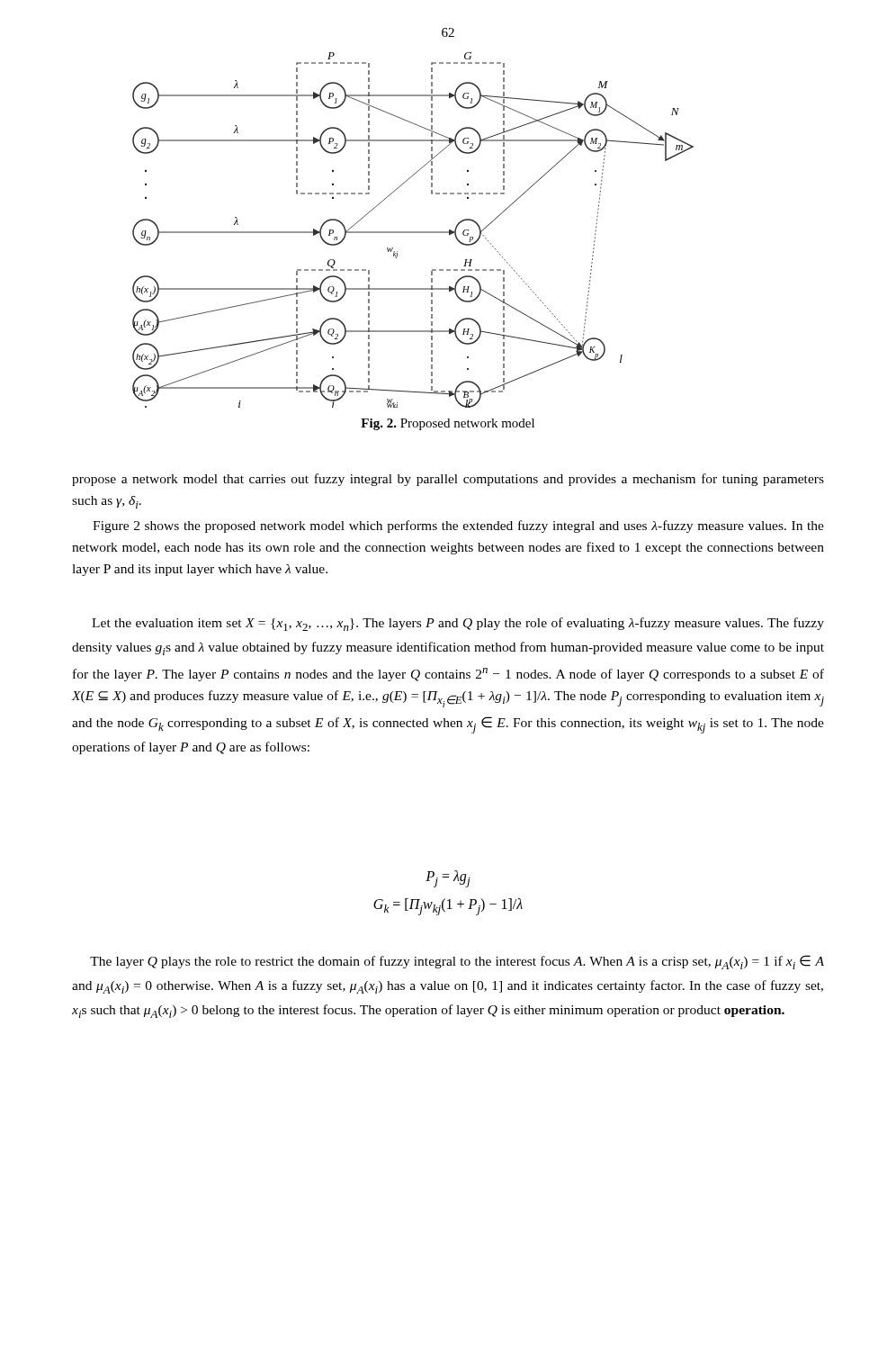Point to the region starting "The layer Q"
Screen dimensions: 1350x896
[x=448, y=987]
